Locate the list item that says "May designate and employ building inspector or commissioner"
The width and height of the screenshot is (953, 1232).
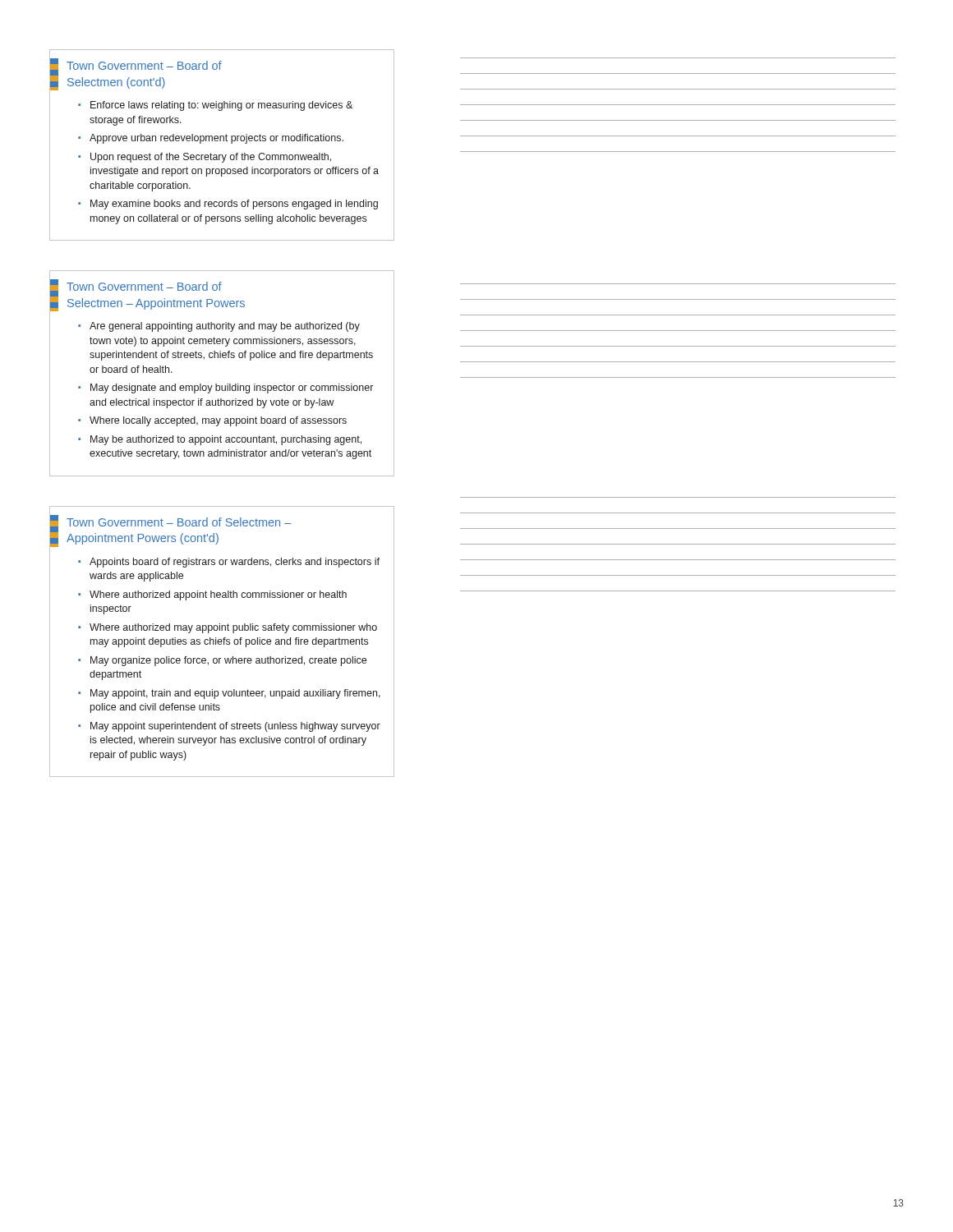tap(231, 395)
